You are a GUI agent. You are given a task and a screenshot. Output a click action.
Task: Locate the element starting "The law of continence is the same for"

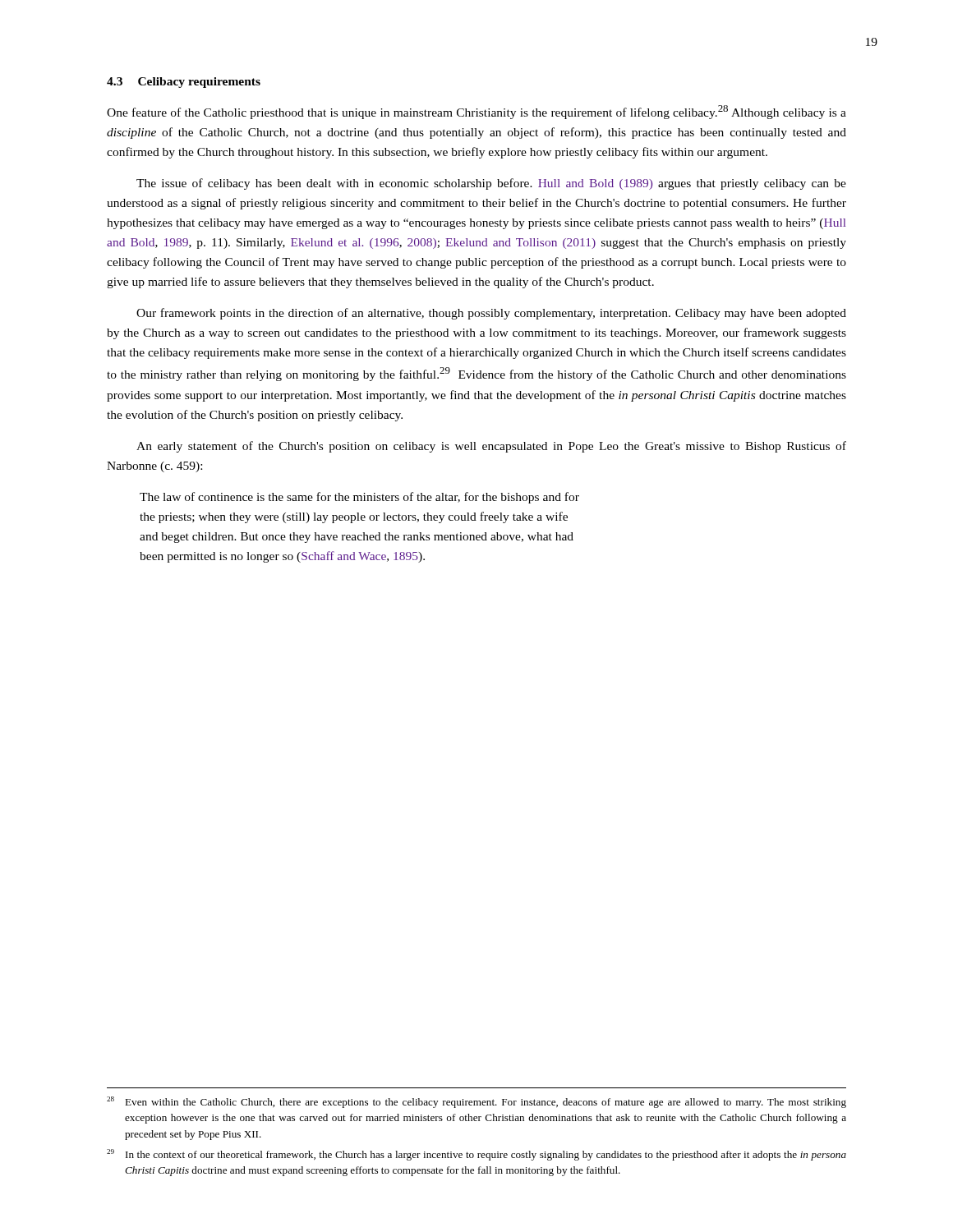493,526
